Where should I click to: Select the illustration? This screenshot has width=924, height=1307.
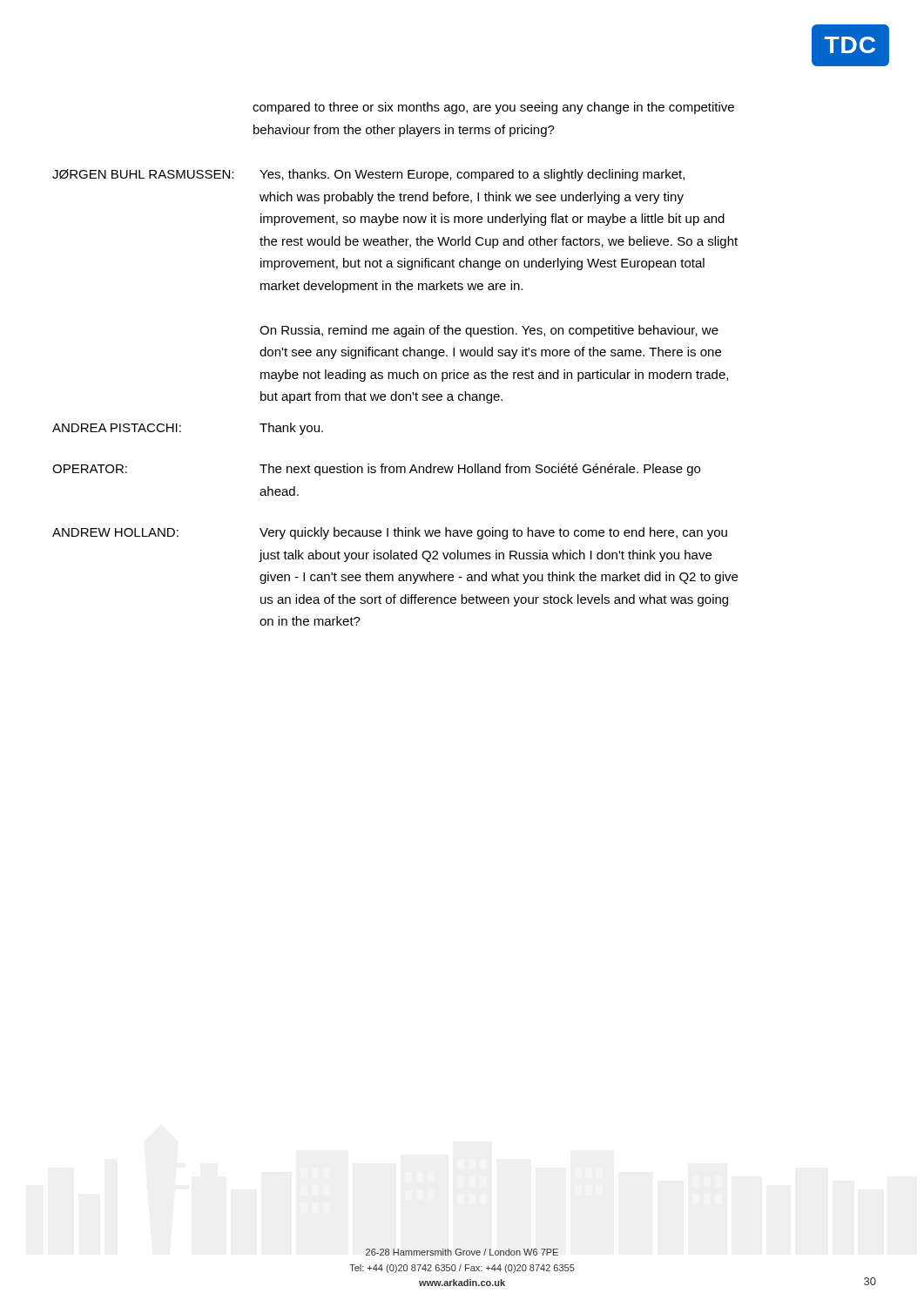click(x=462, y=1185)
